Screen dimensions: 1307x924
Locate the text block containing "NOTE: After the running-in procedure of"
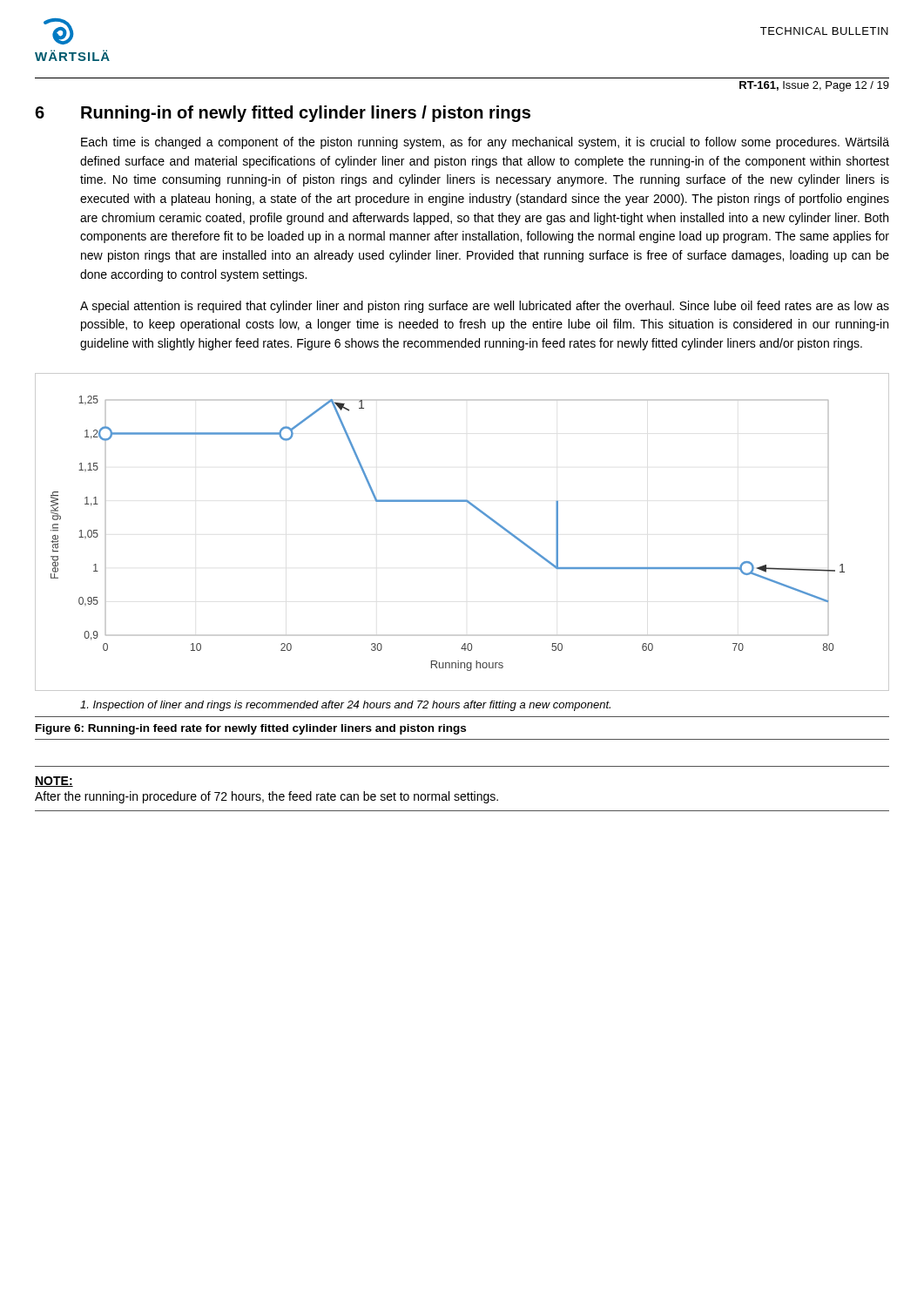[462, 788]
